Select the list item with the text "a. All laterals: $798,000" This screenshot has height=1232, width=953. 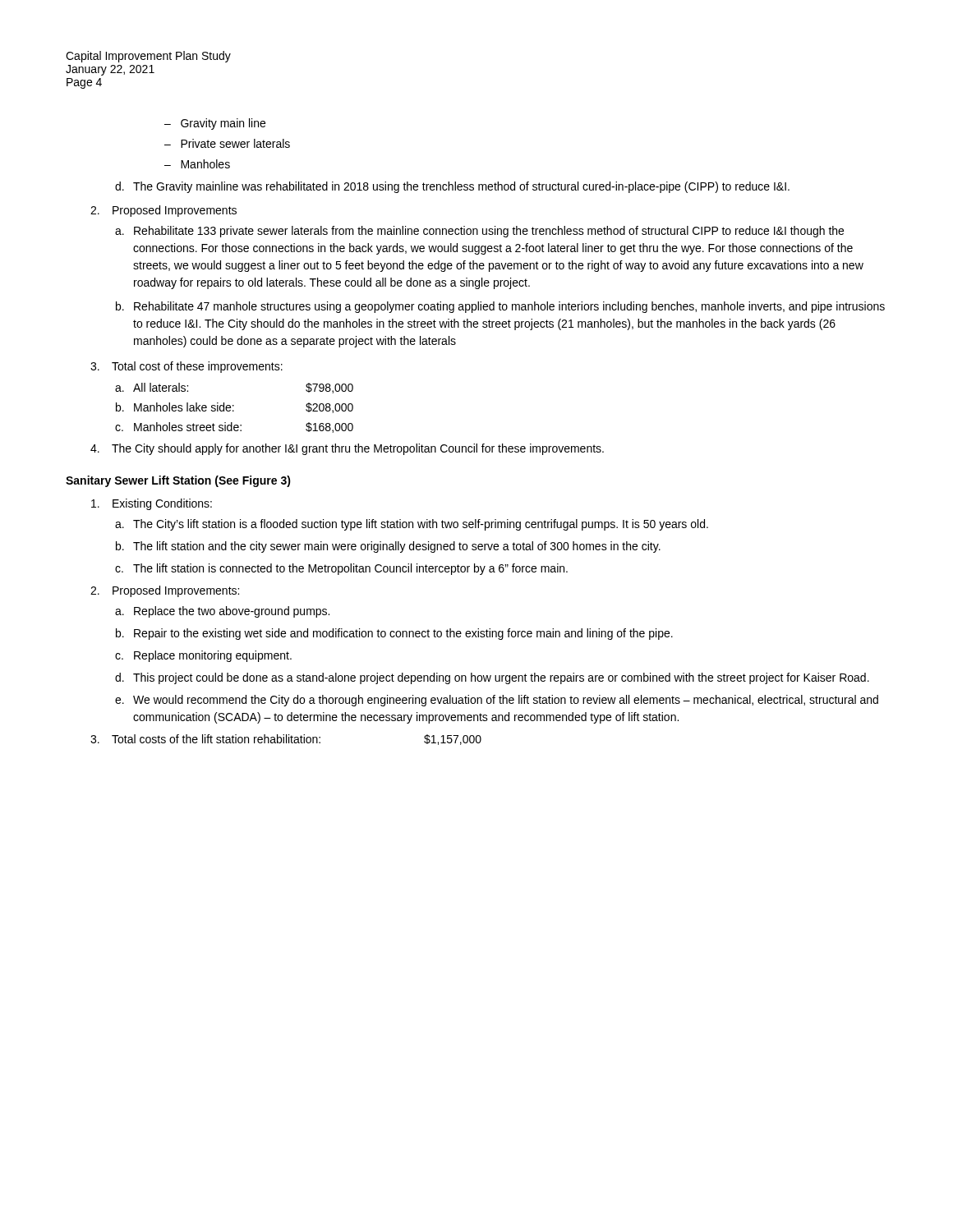tap(150, 388)
